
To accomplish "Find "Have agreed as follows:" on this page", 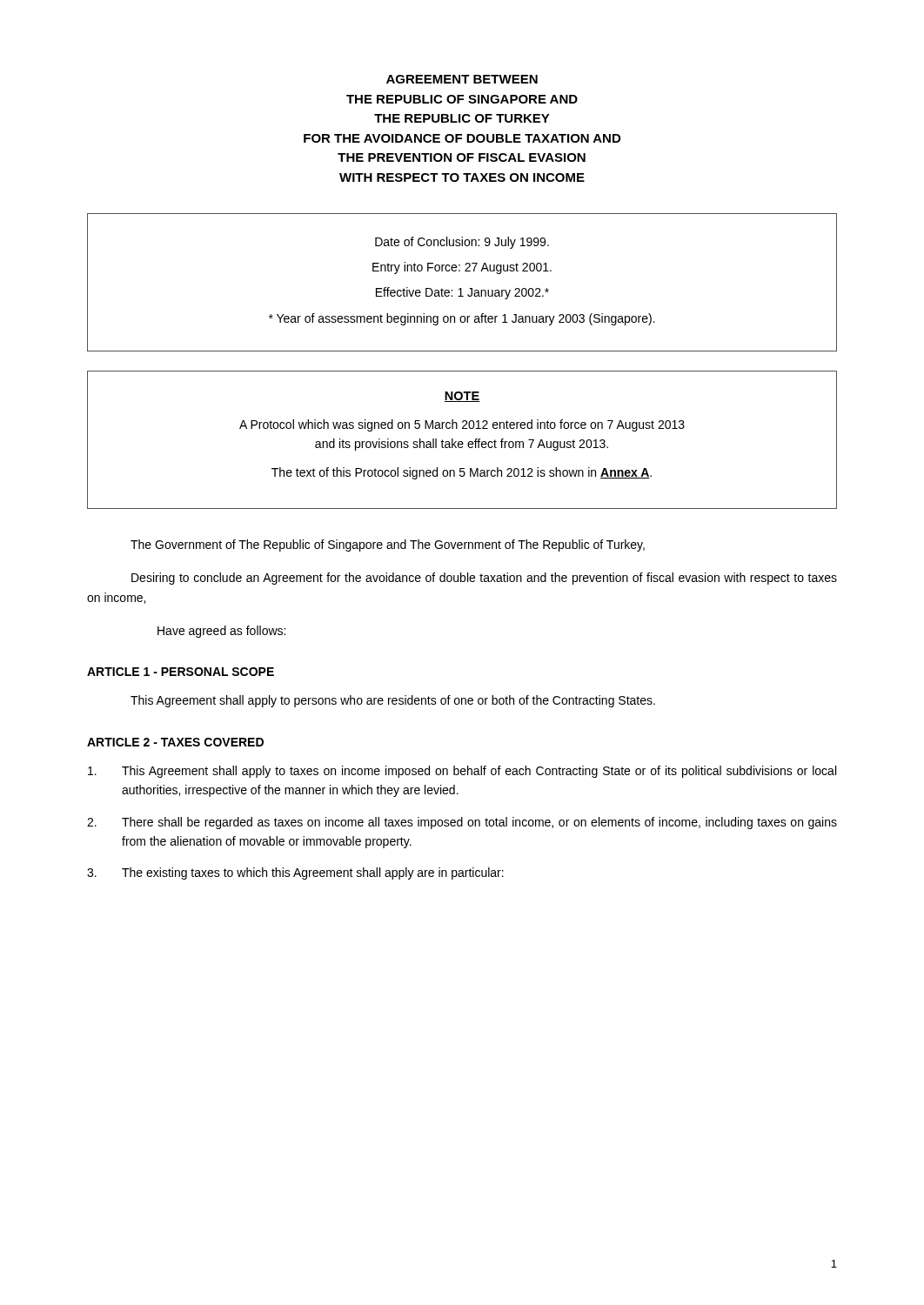I will point(222,631).
